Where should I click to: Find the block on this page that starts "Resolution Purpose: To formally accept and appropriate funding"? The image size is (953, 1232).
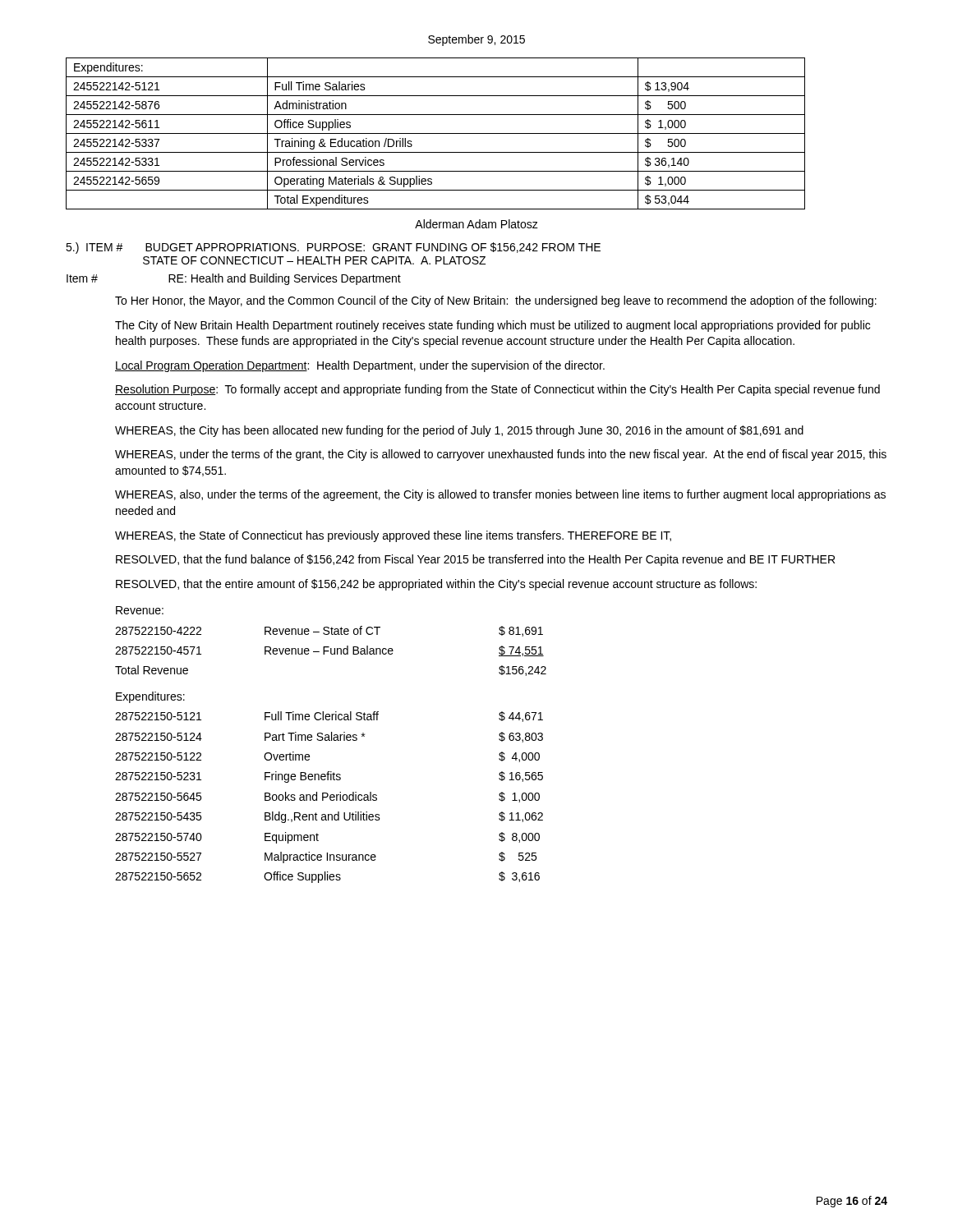tap(498, 398)
